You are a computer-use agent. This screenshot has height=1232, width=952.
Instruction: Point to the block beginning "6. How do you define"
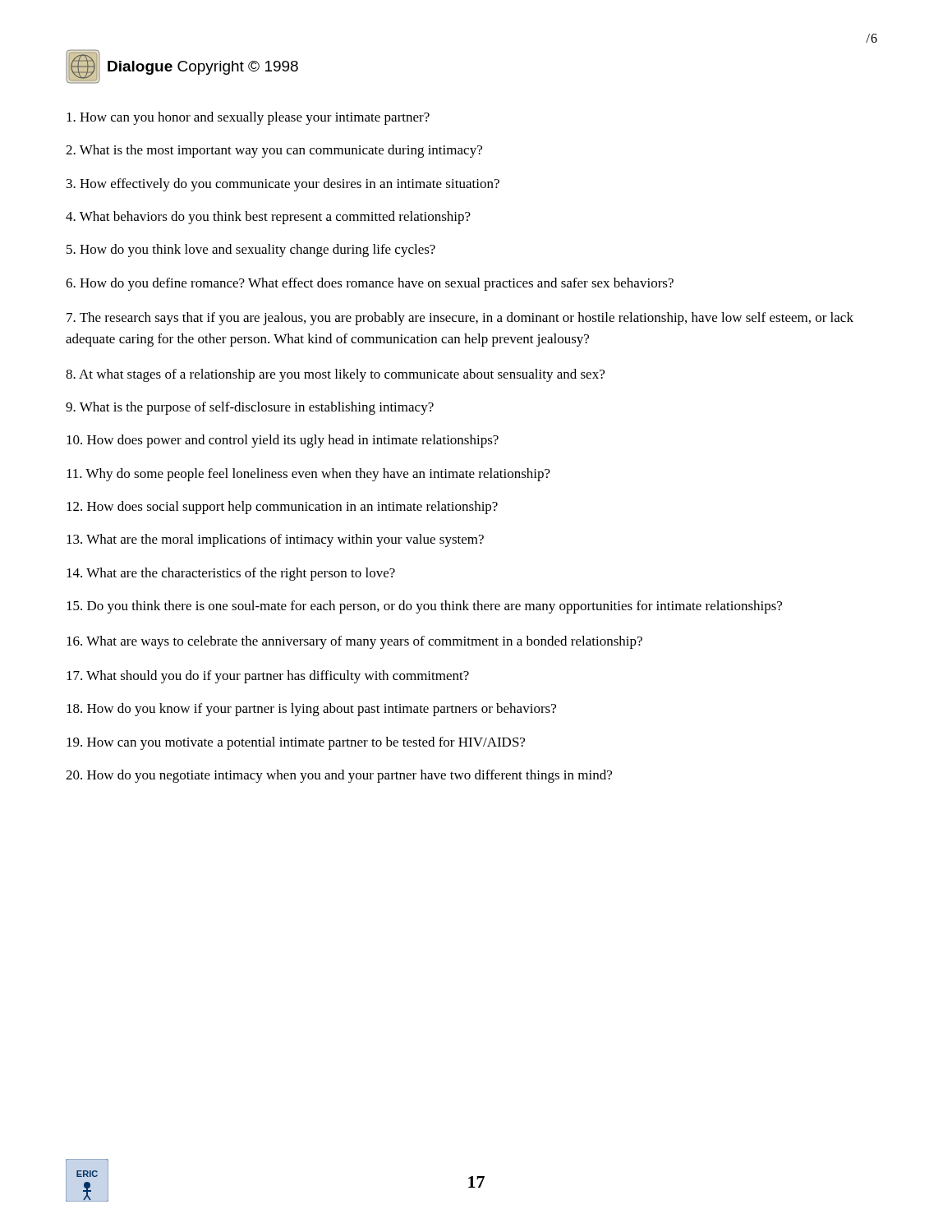coord(370,283)
